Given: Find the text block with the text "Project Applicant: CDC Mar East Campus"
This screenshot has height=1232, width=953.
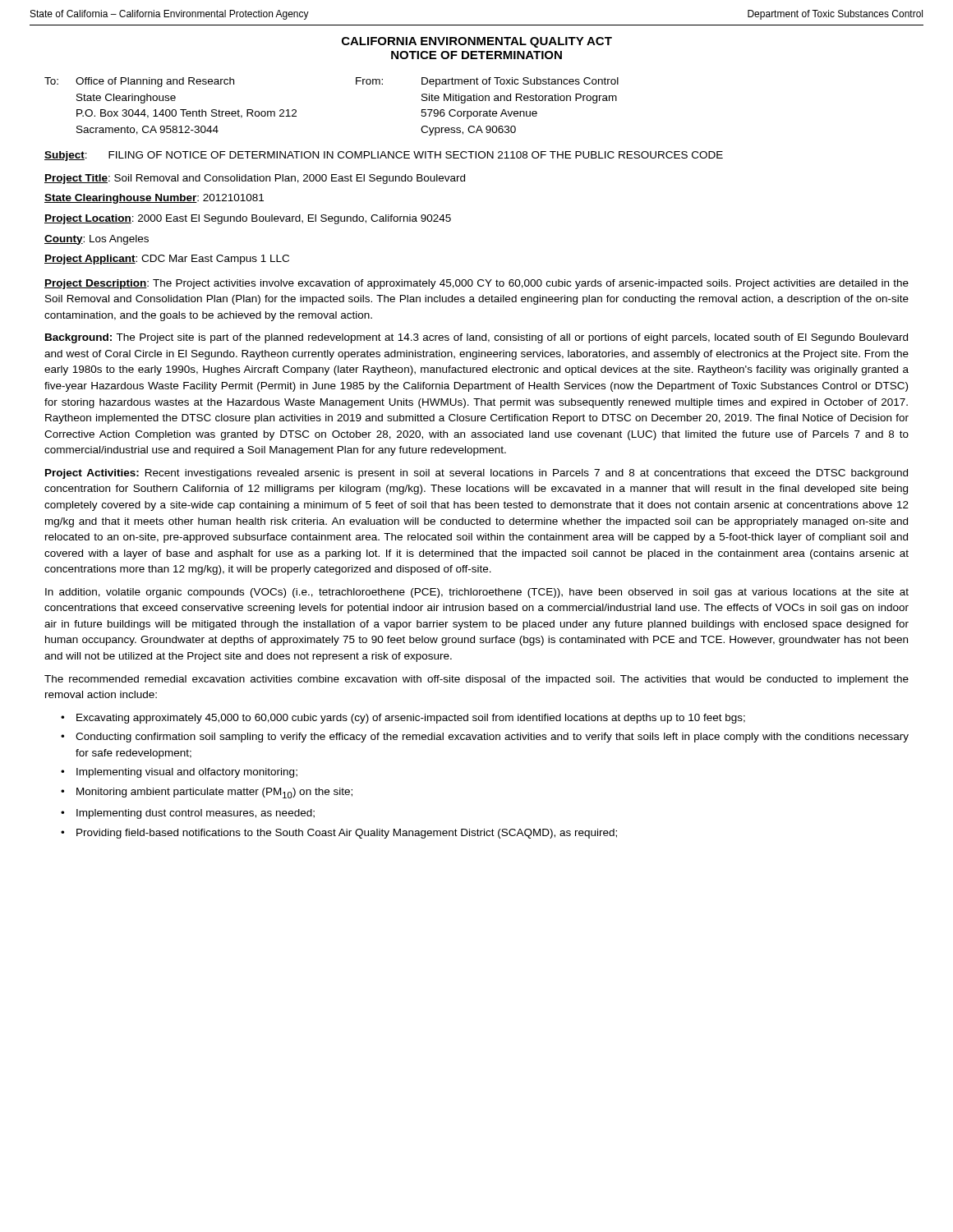Looking at the screenshot, I should click(167, 258).
